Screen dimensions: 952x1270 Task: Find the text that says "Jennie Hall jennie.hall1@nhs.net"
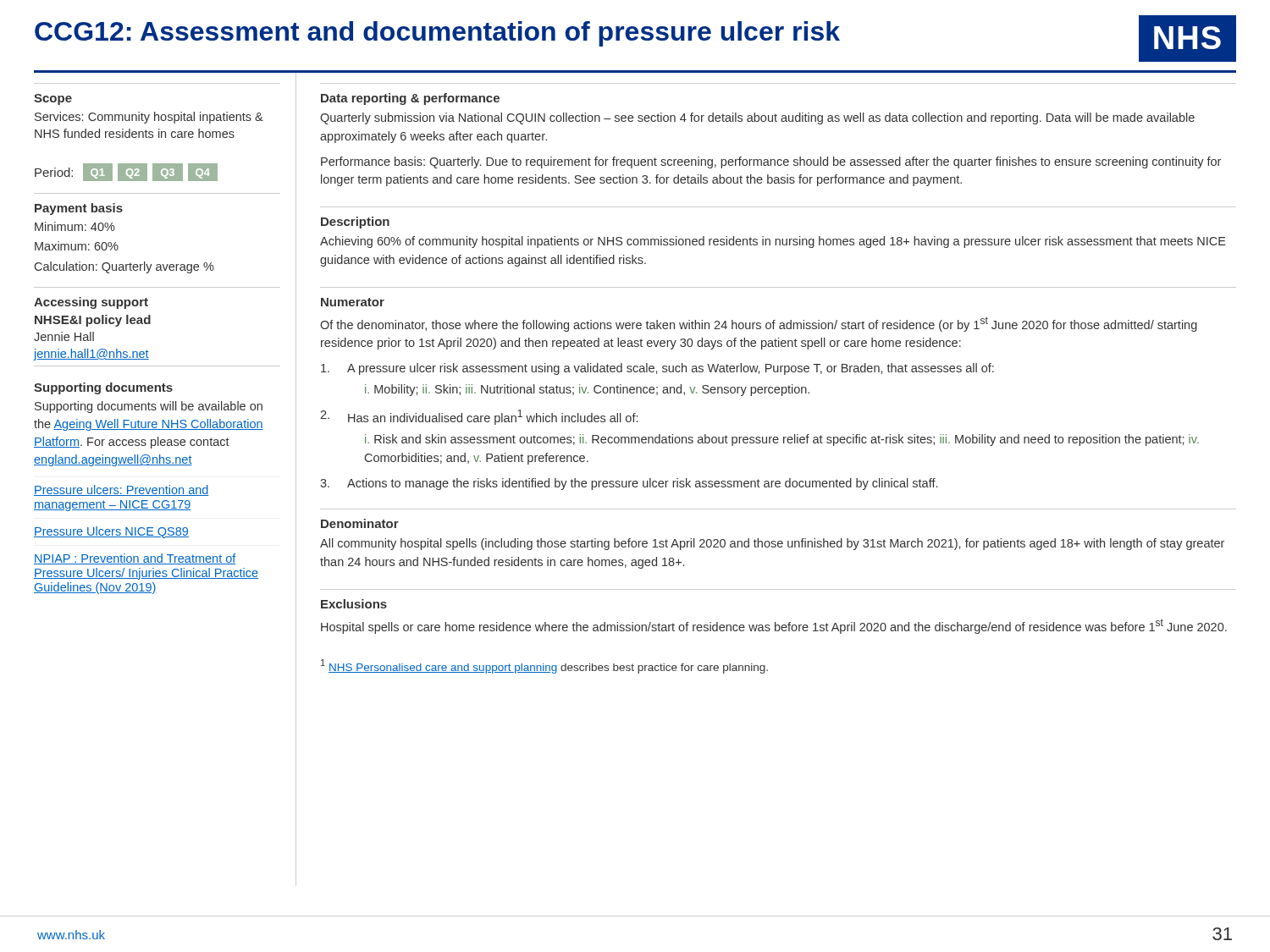pyautogui.click(x=157, y=345)
